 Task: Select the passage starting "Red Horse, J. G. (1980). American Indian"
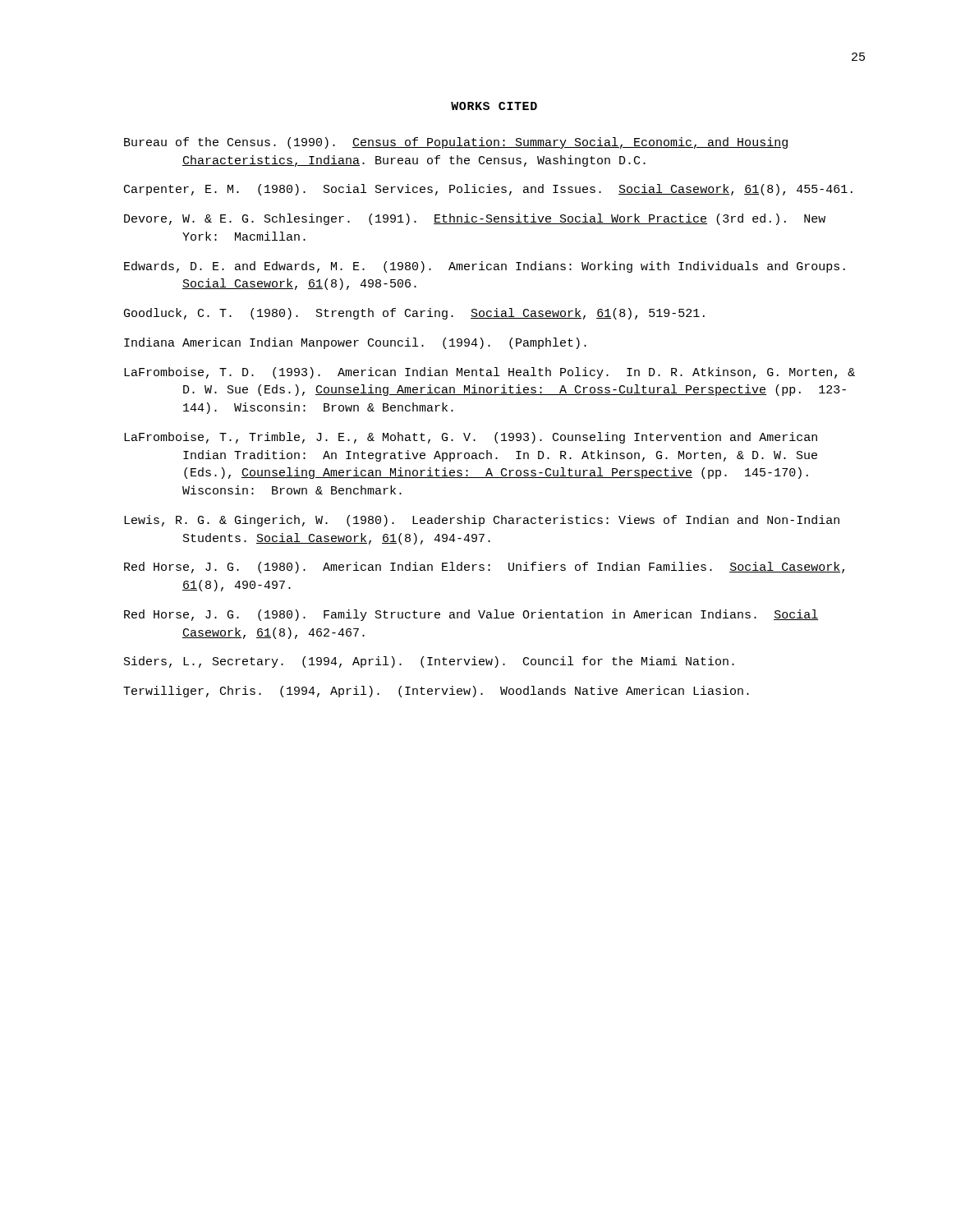[485, 577]
